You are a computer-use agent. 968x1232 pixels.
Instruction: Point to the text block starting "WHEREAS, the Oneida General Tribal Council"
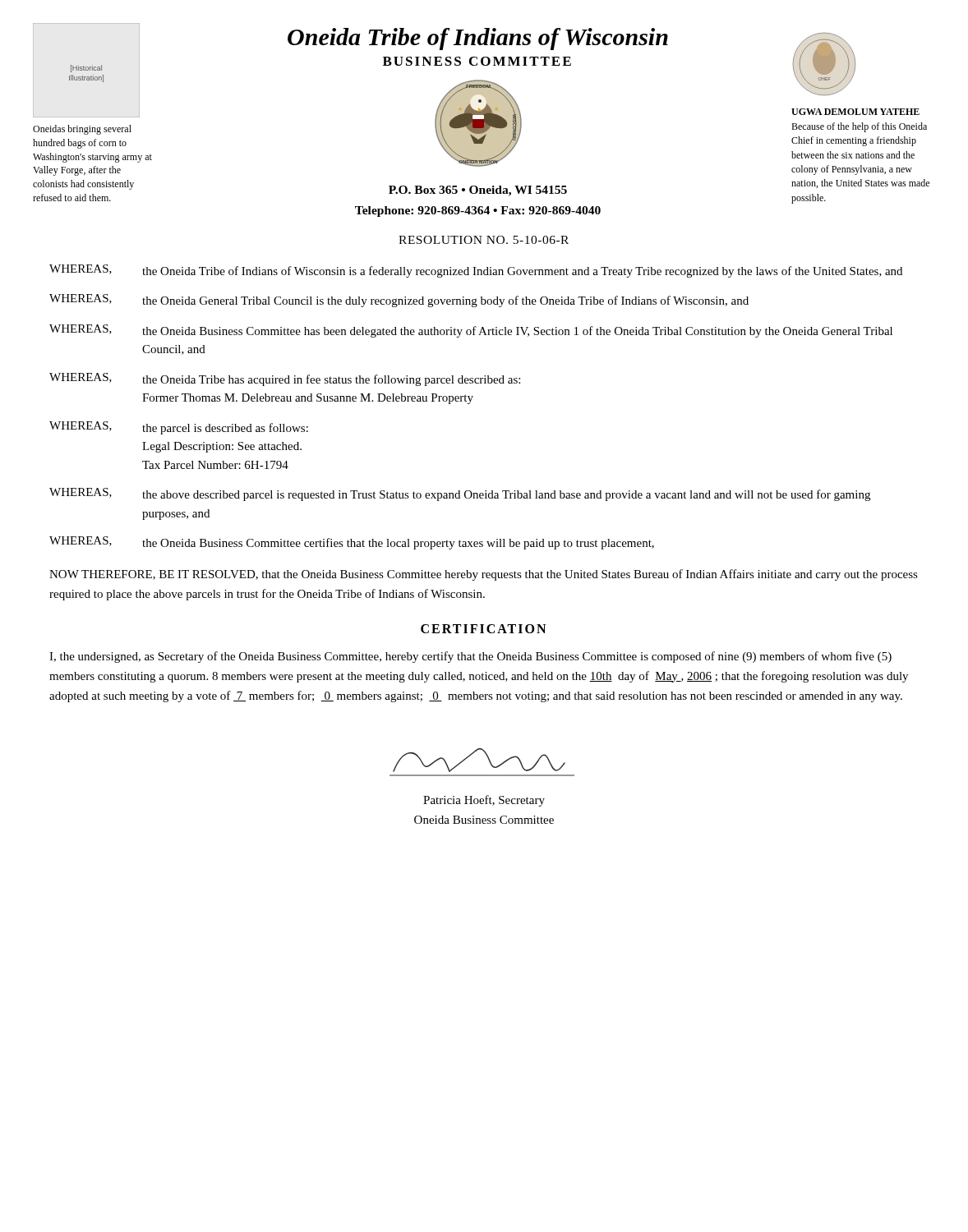tap(484, 301)
